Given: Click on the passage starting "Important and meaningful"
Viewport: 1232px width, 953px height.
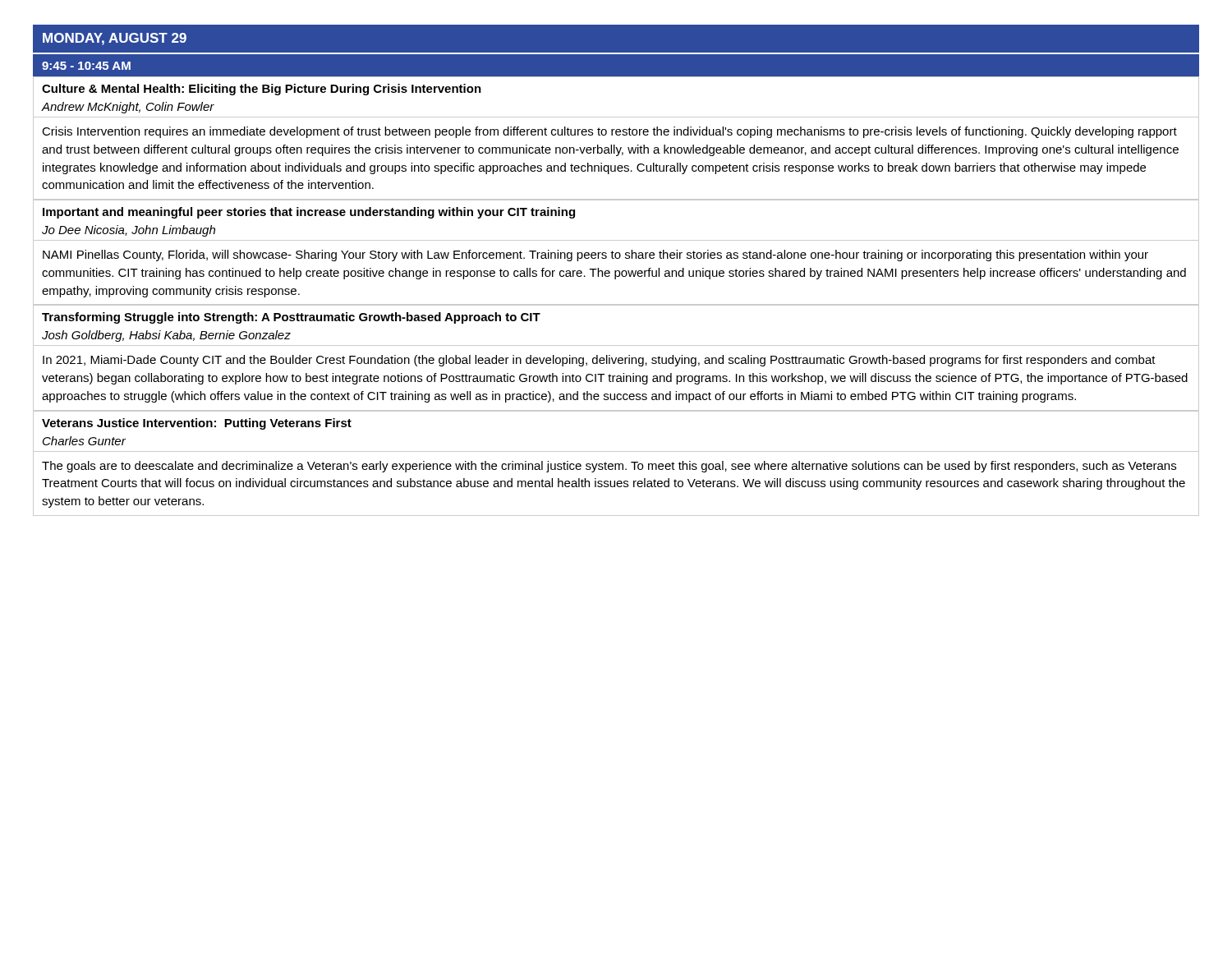Looking at the screenshot, I should (x=309, y=212).
